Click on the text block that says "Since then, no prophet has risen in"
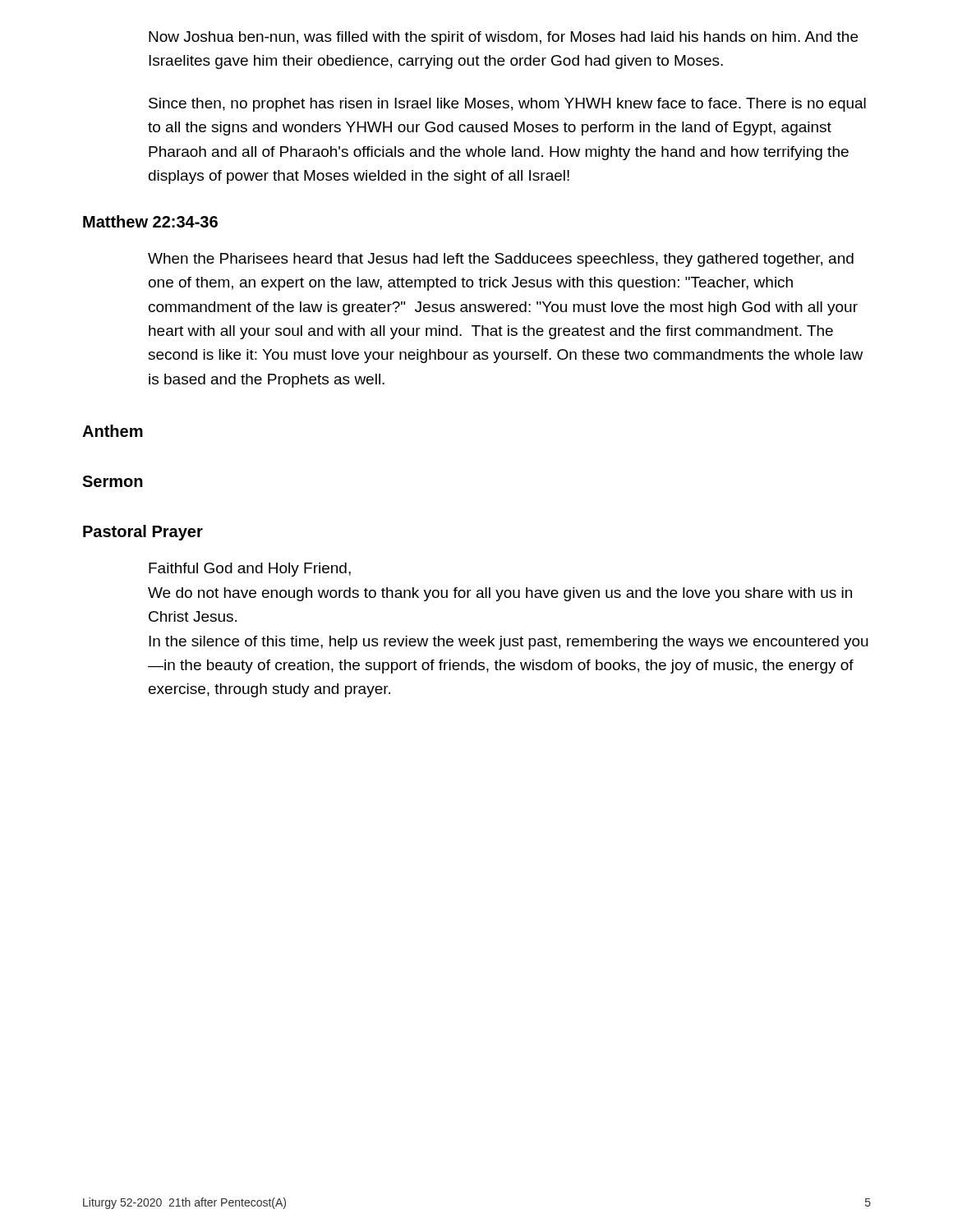This screenshot has width=953, height=1232. coord(509,139)
